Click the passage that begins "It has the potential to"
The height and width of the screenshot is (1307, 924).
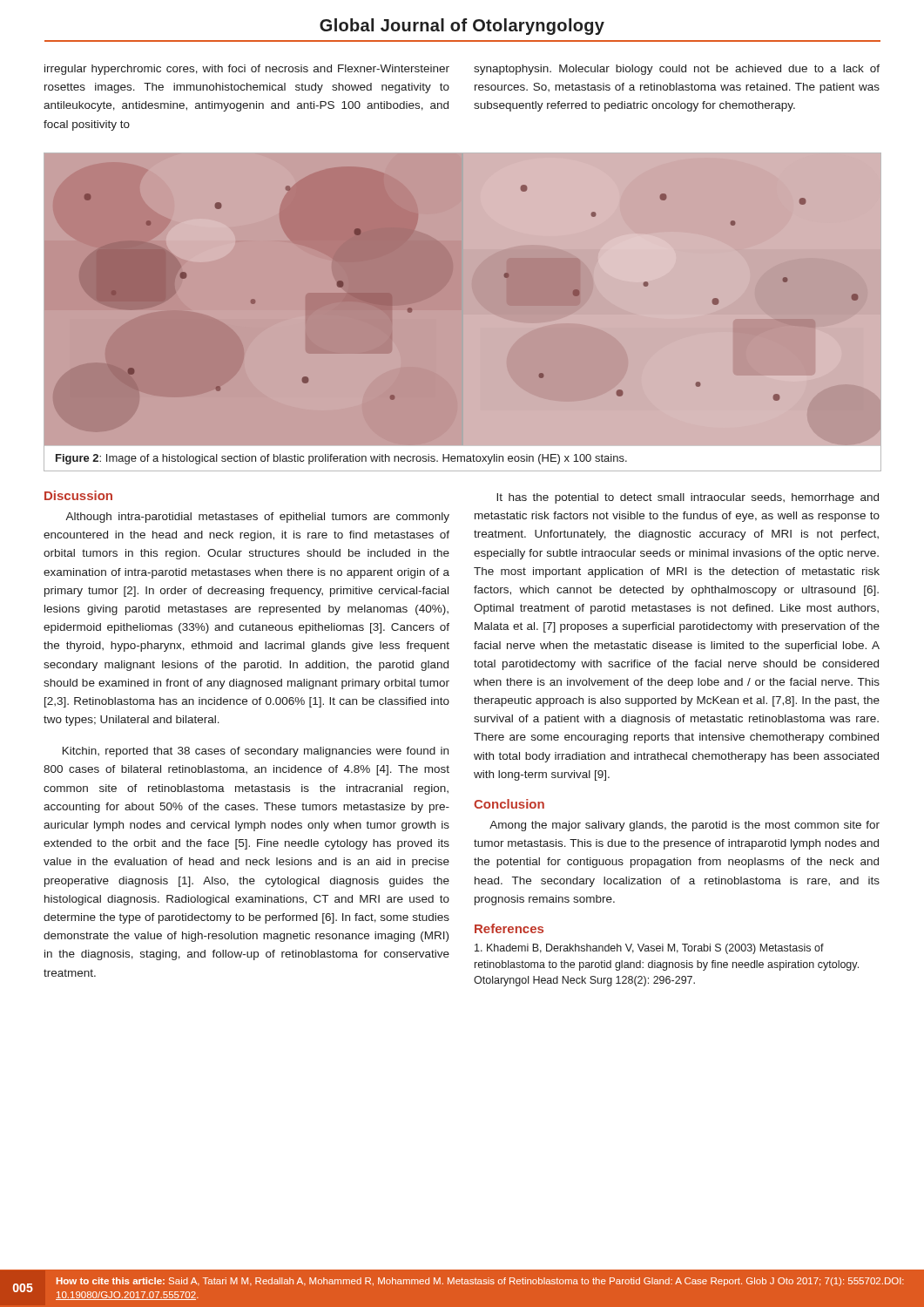677,636
